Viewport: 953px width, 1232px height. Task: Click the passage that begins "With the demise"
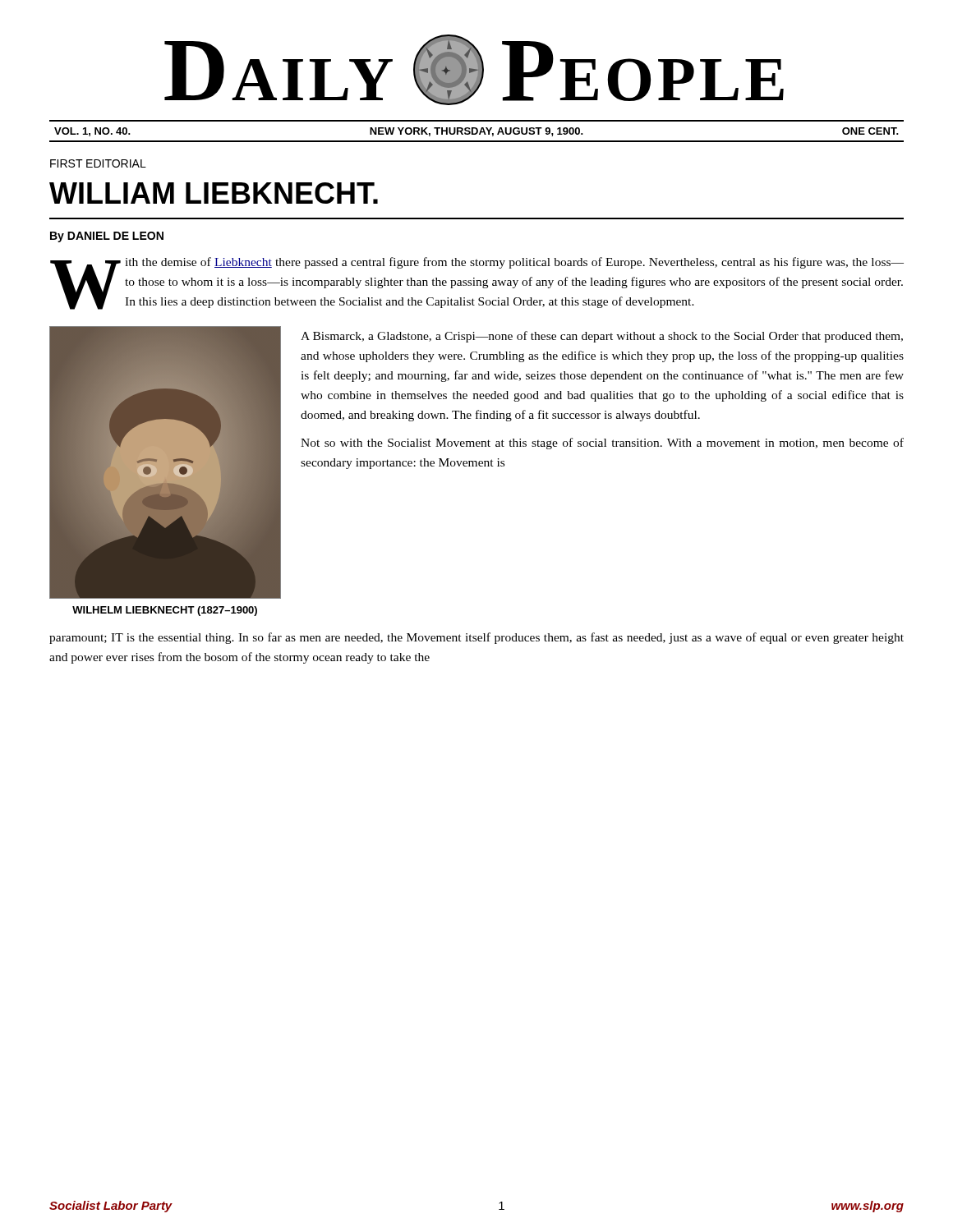(476, 282)
